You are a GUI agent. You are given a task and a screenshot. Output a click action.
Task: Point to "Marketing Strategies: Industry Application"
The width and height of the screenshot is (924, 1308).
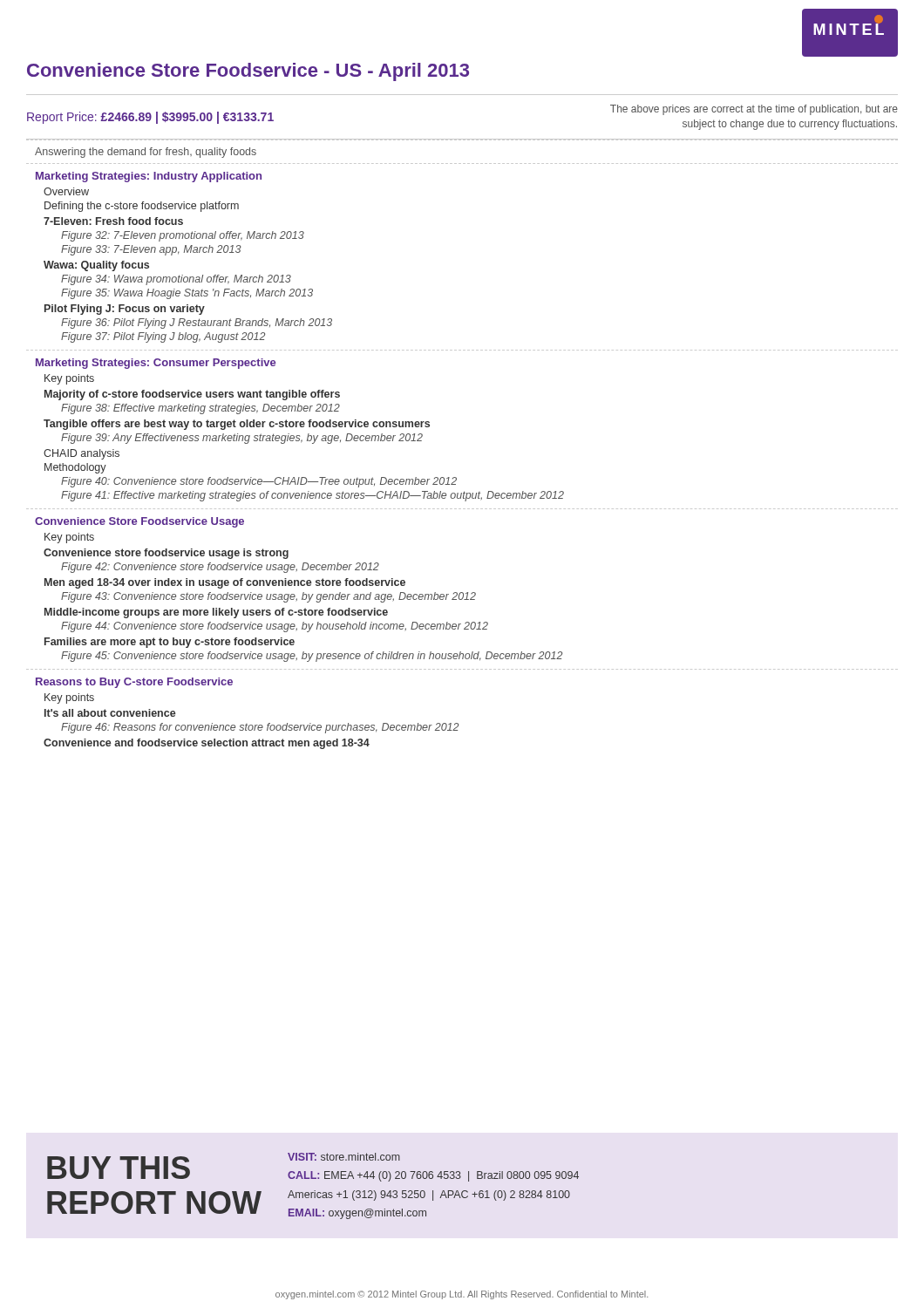coord(149,176)
